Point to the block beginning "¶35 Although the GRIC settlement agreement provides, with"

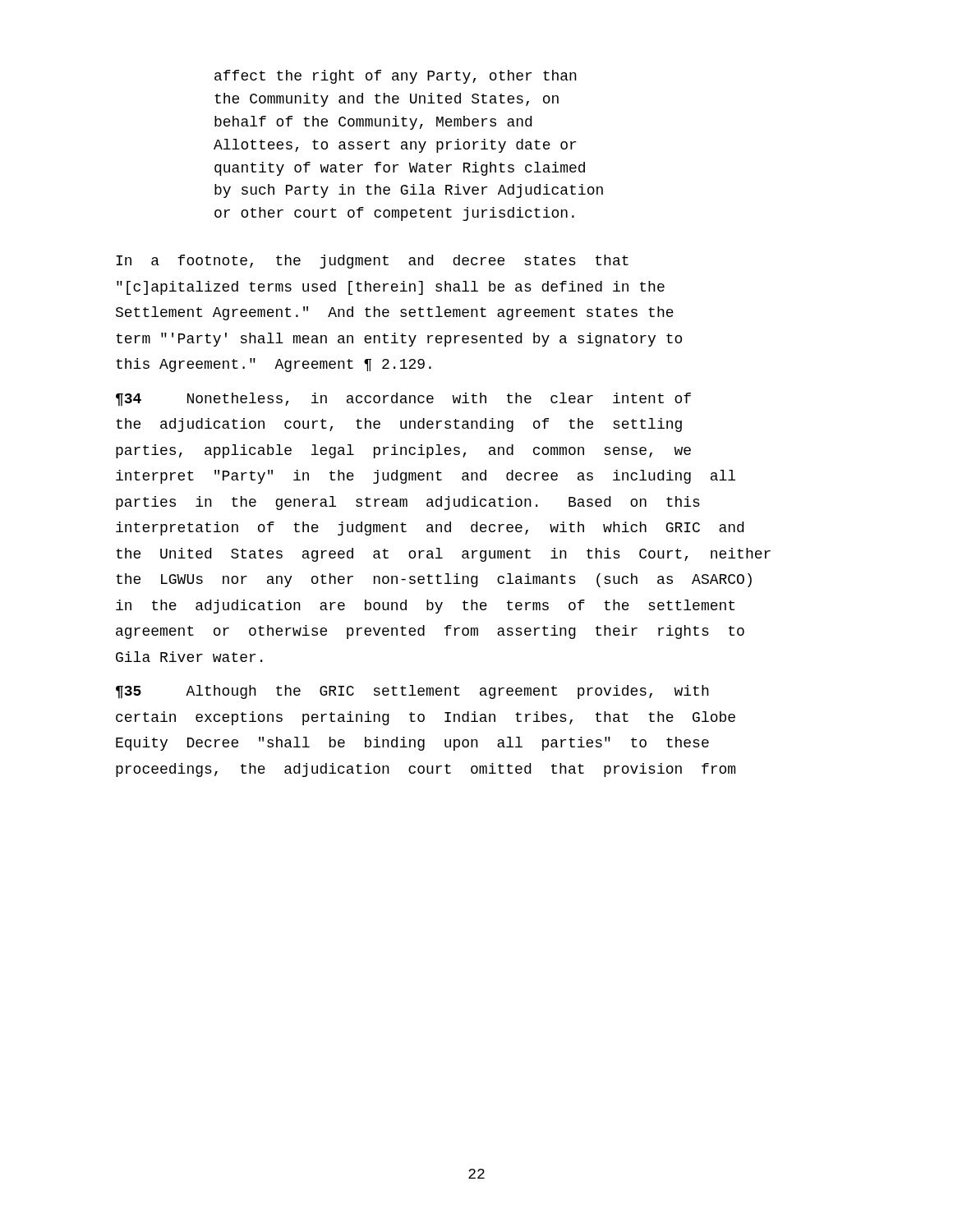coord(426,731)
